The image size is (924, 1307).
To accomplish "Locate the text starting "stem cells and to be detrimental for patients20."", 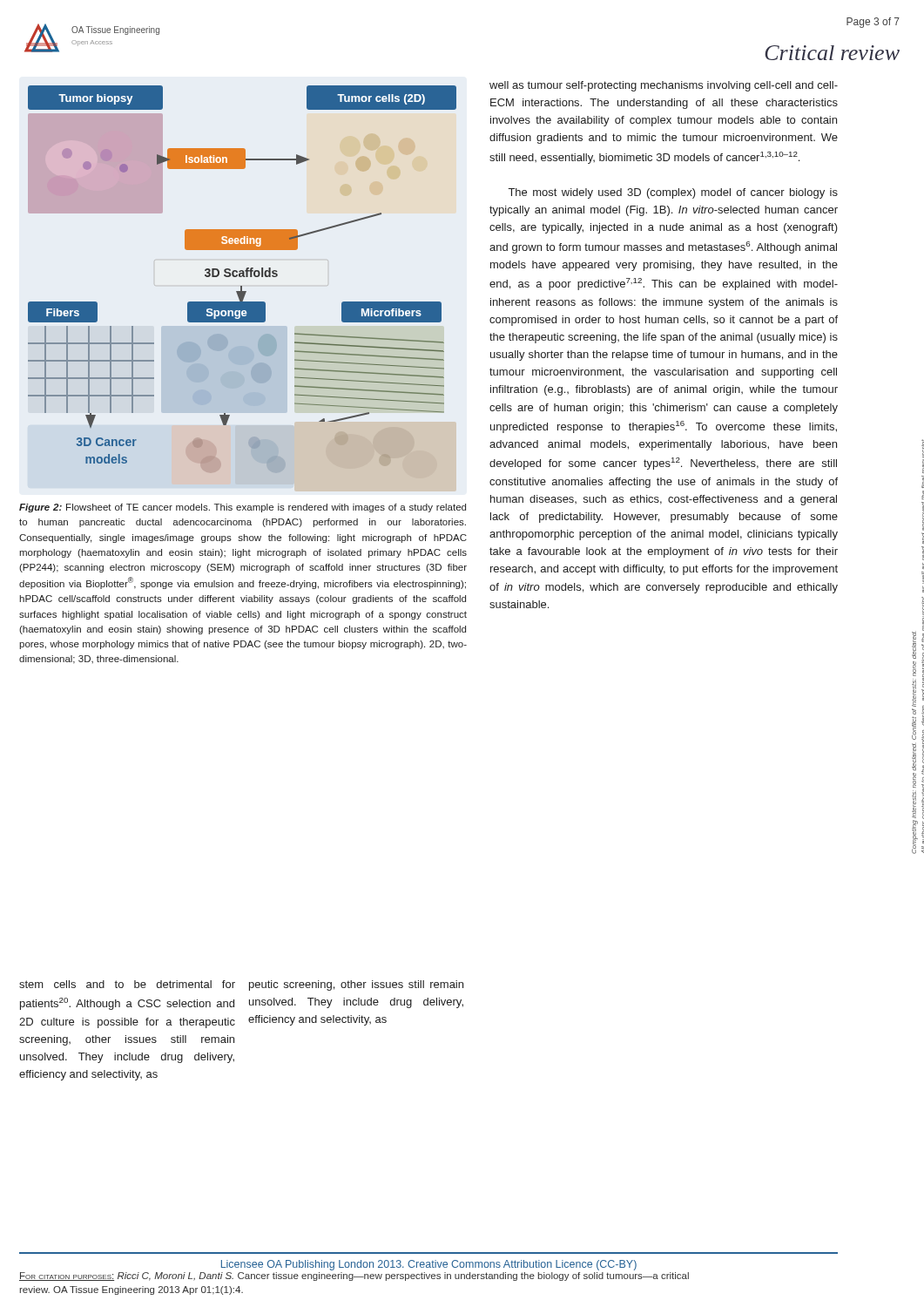I will pyautogui.click(x=127, y=1029).
